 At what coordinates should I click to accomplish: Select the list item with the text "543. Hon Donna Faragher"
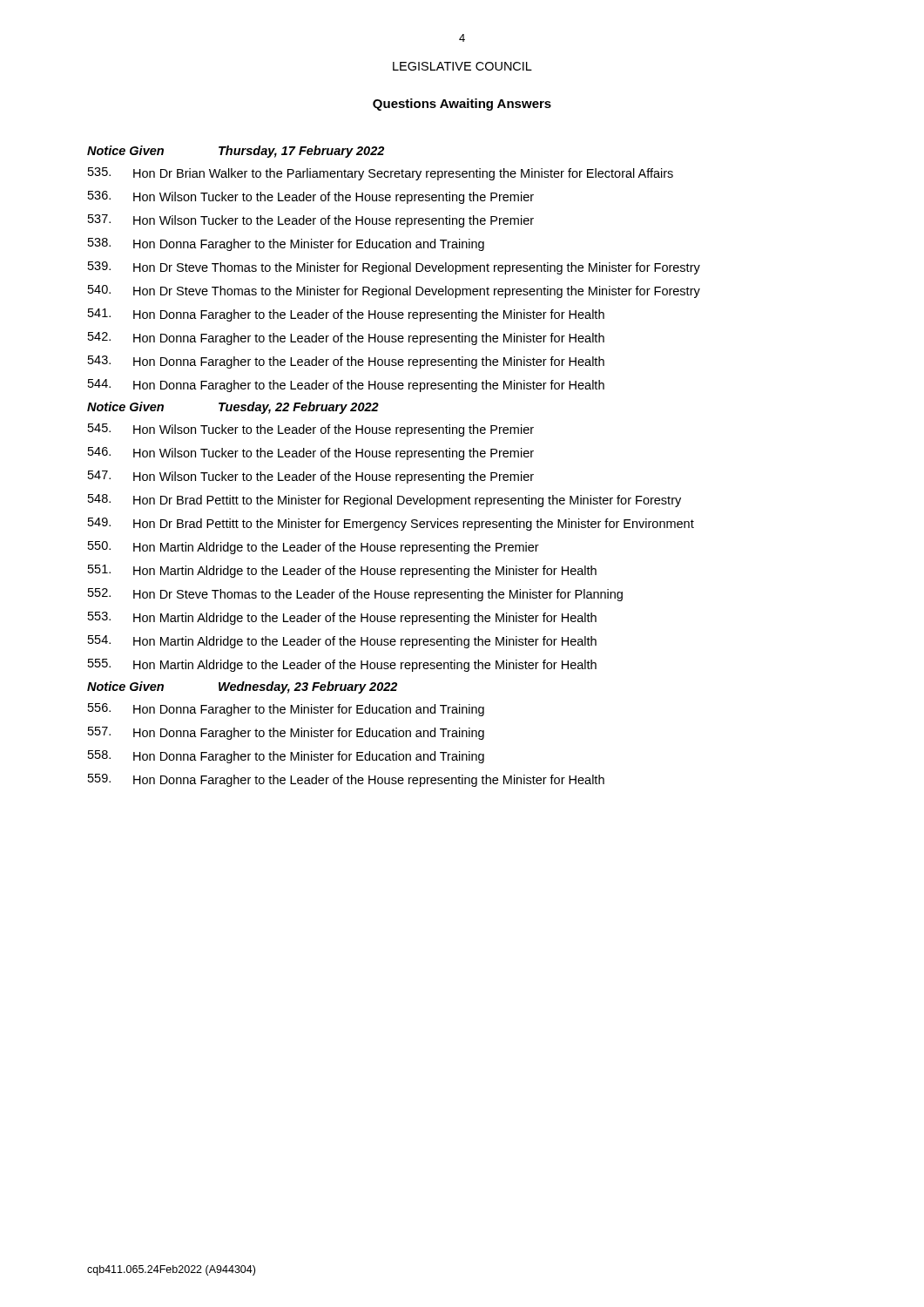coord(346,362)
